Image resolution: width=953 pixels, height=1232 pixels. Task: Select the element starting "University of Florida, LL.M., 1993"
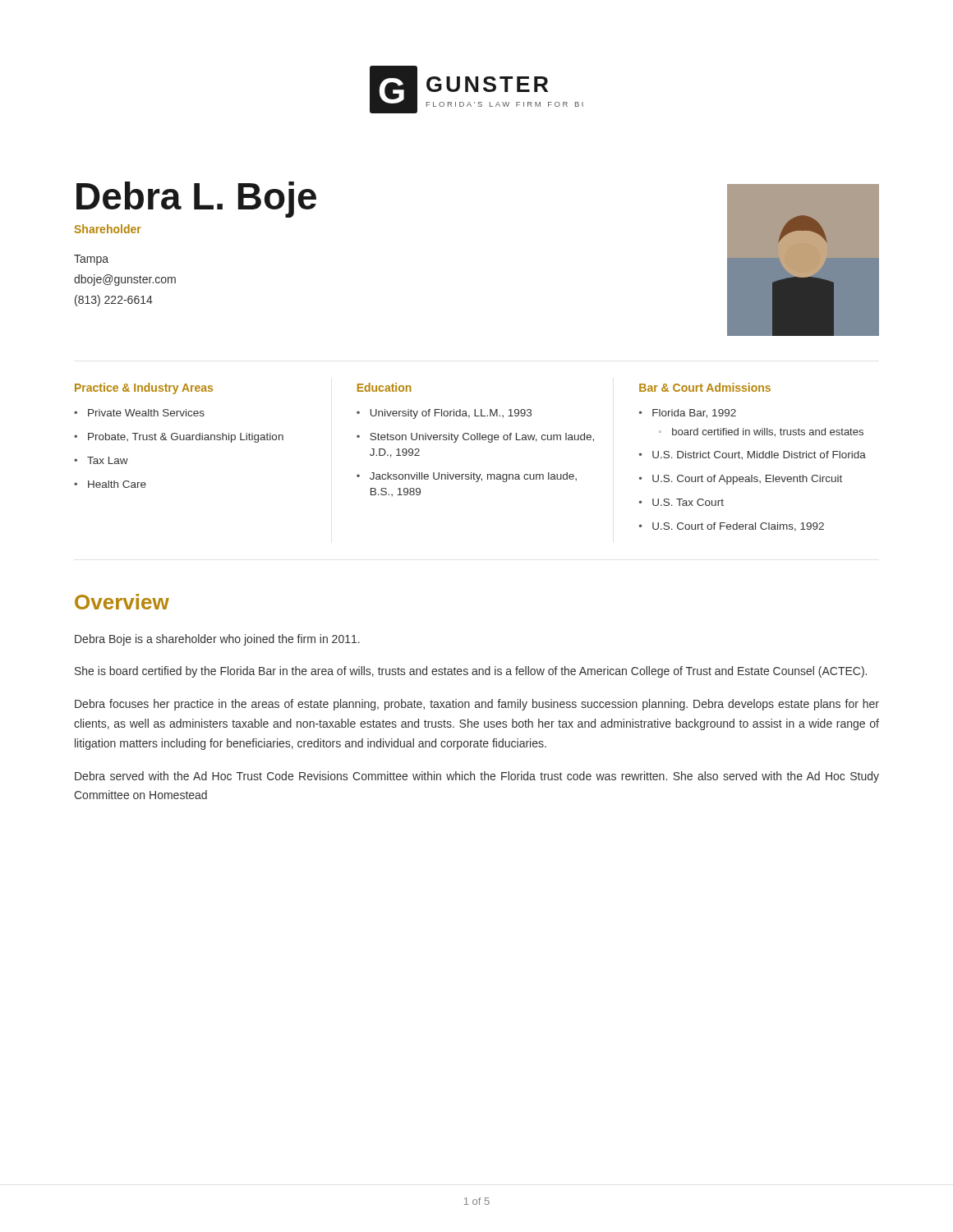[451, 413]
